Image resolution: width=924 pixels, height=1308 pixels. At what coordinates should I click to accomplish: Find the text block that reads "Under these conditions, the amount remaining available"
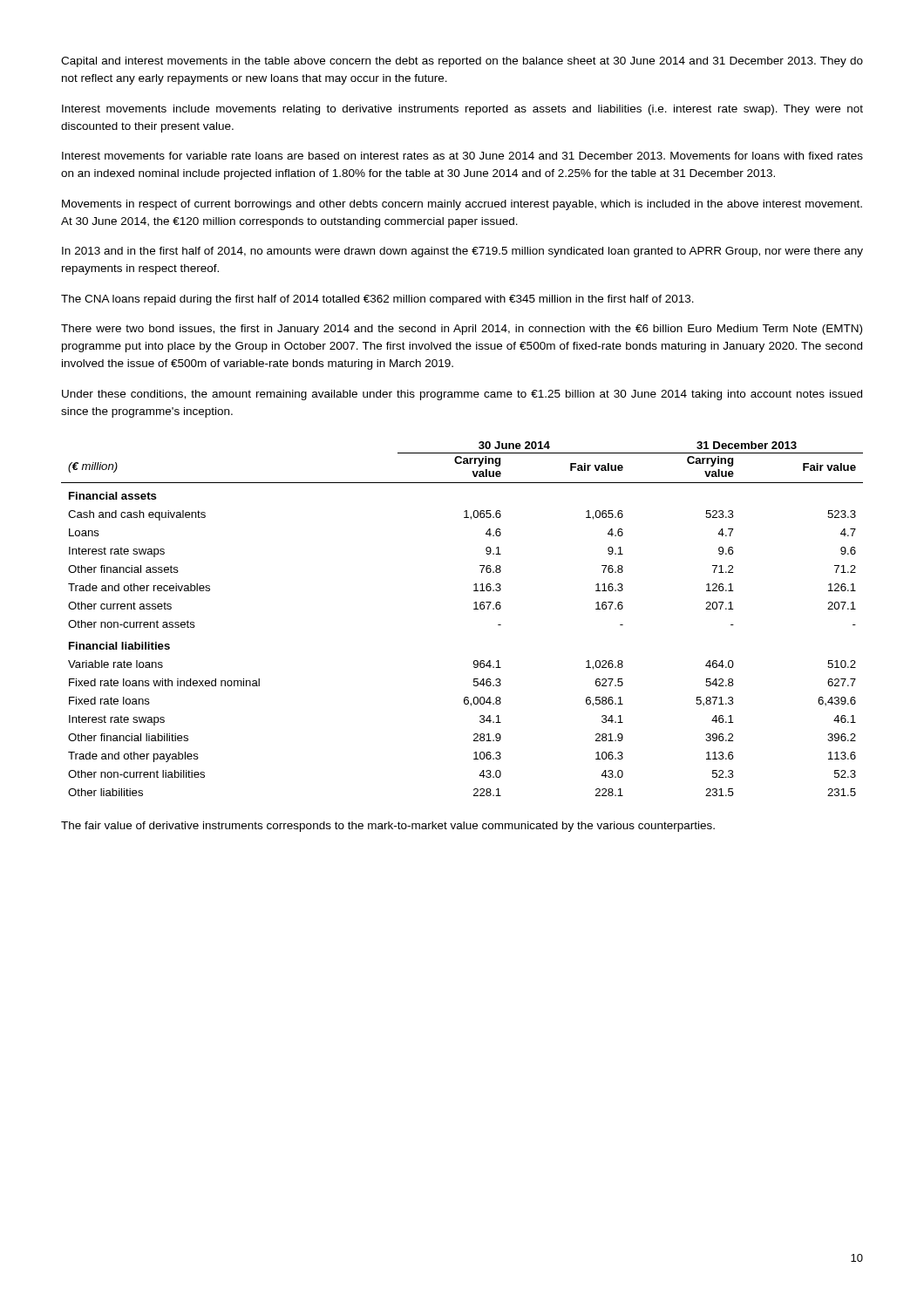(x=462, y=402)
